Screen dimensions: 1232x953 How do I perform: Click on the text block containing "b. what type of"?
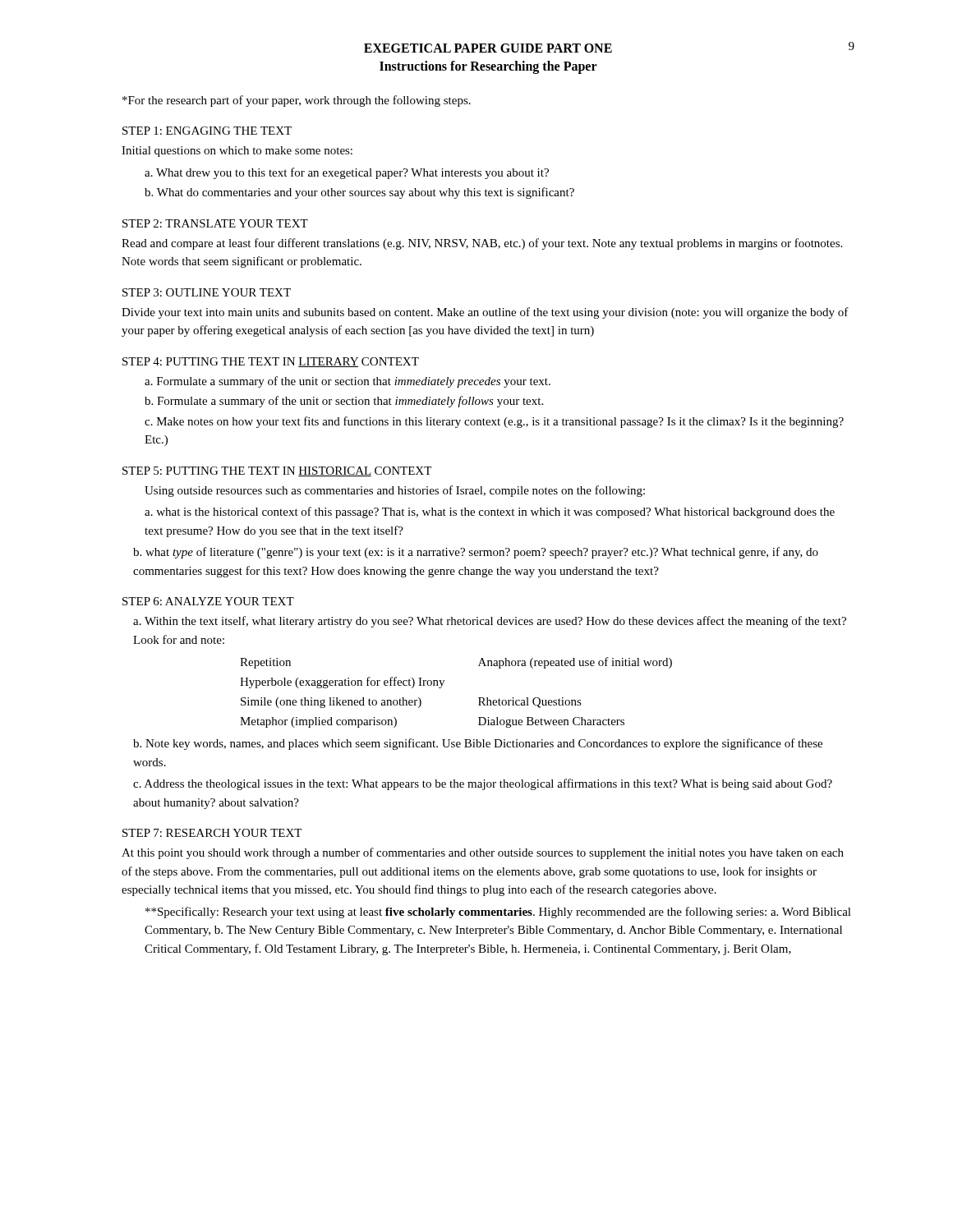[476, 561]
